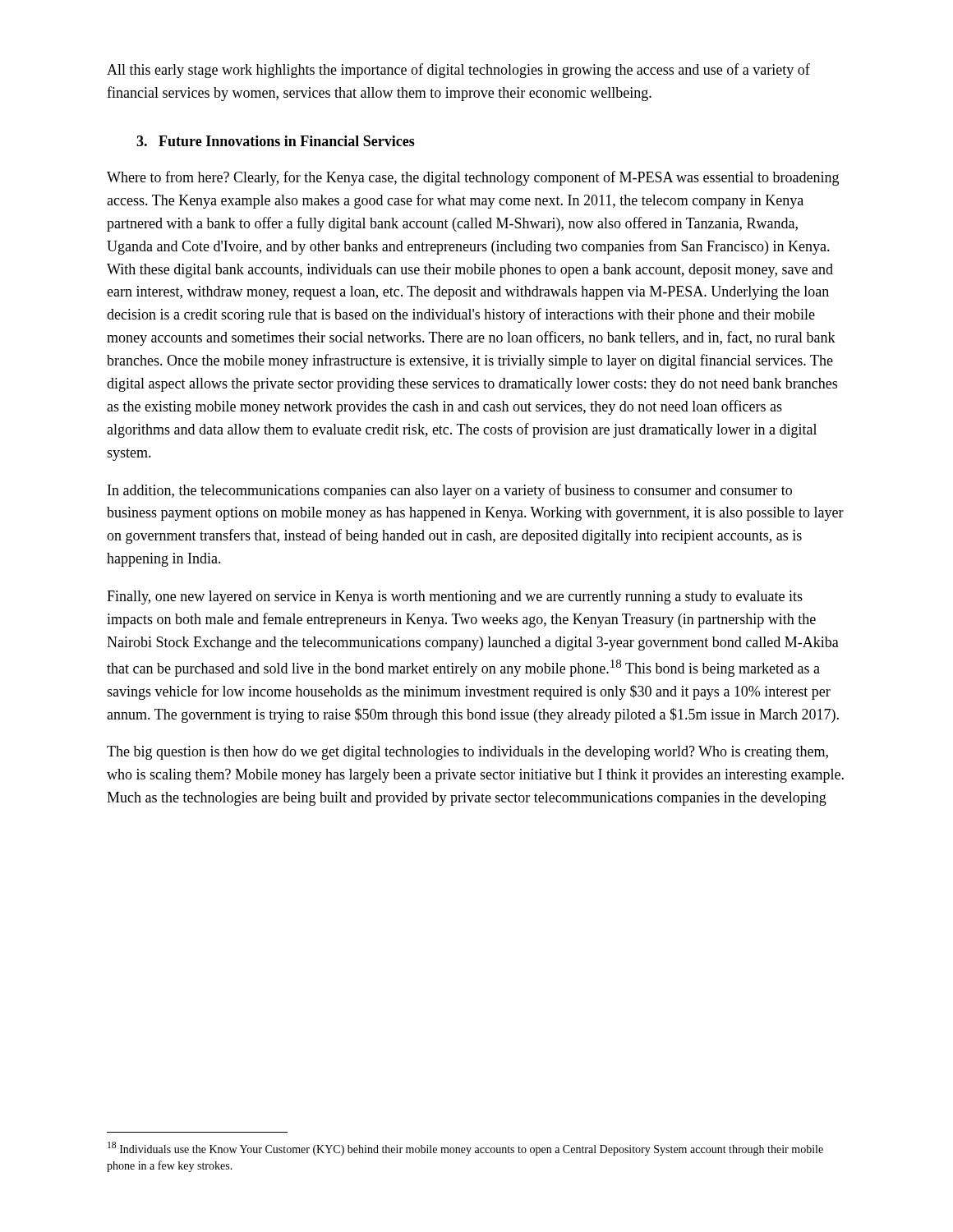
Task: Locate the block starting "The big question is then how"
Action: (476, 775)
